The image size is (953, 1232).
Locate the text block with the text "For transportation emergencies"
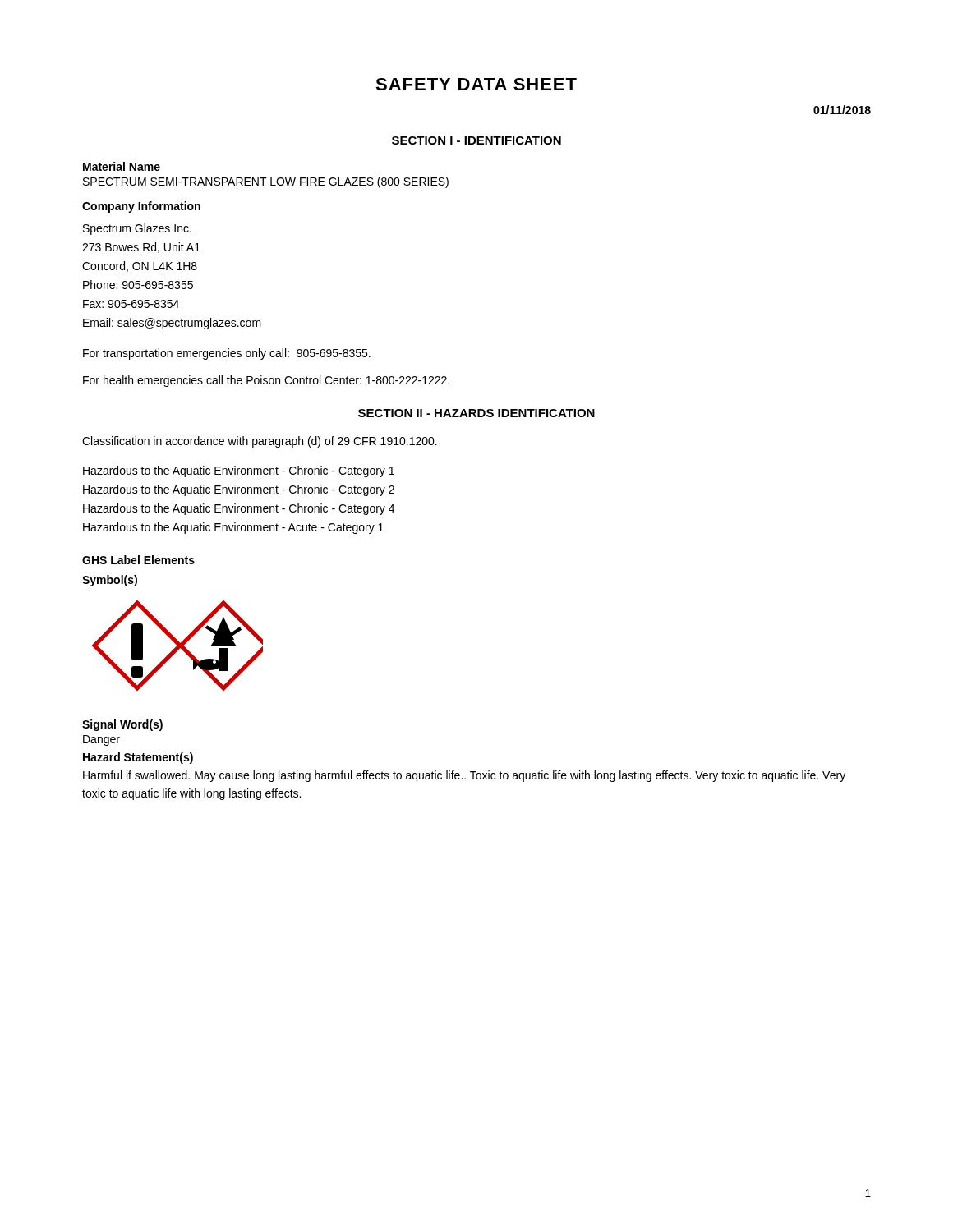[x=227, y=353]
